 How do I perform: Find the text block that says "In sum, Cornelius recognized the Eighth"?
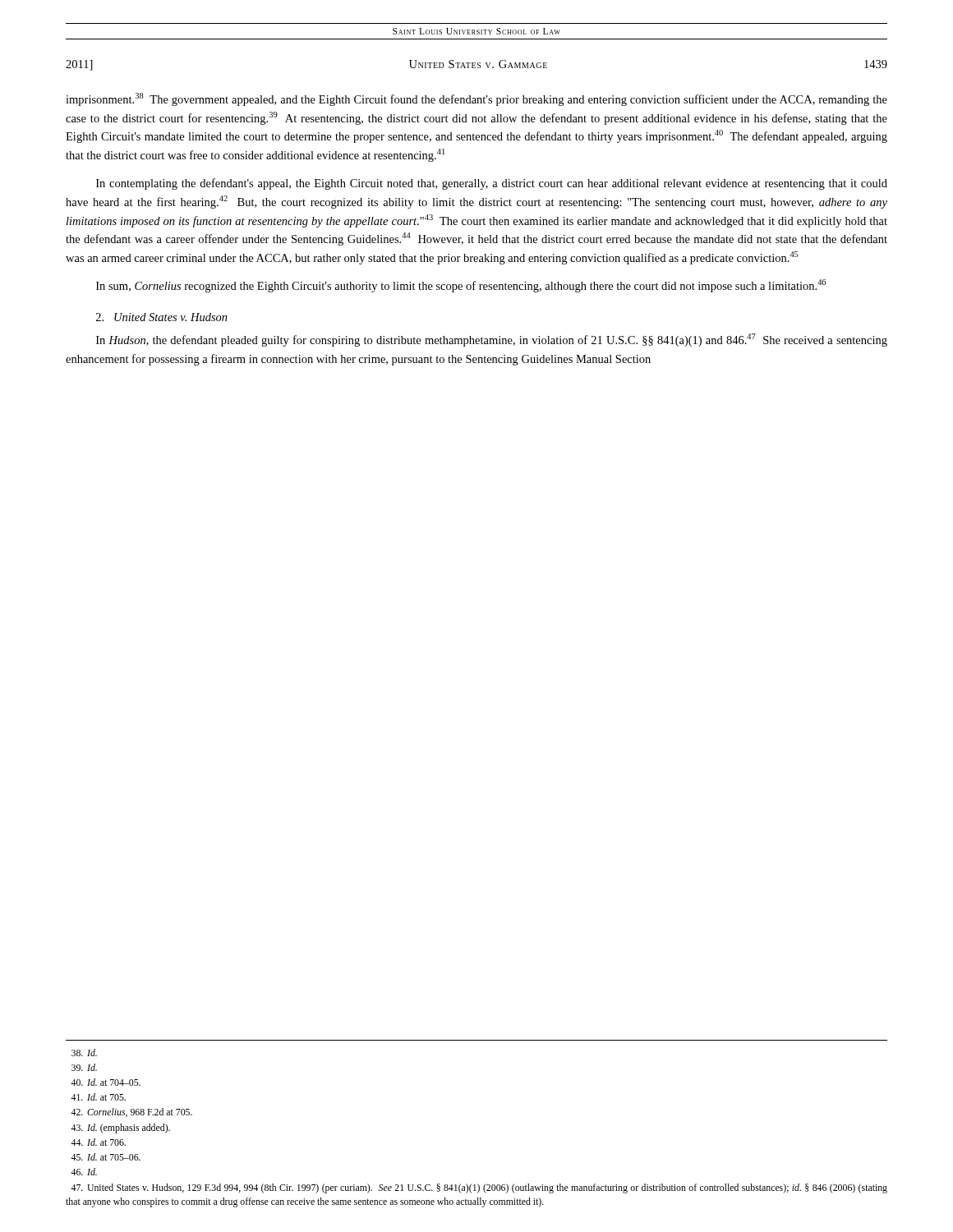pyautogui.click(x=461, y=286)
